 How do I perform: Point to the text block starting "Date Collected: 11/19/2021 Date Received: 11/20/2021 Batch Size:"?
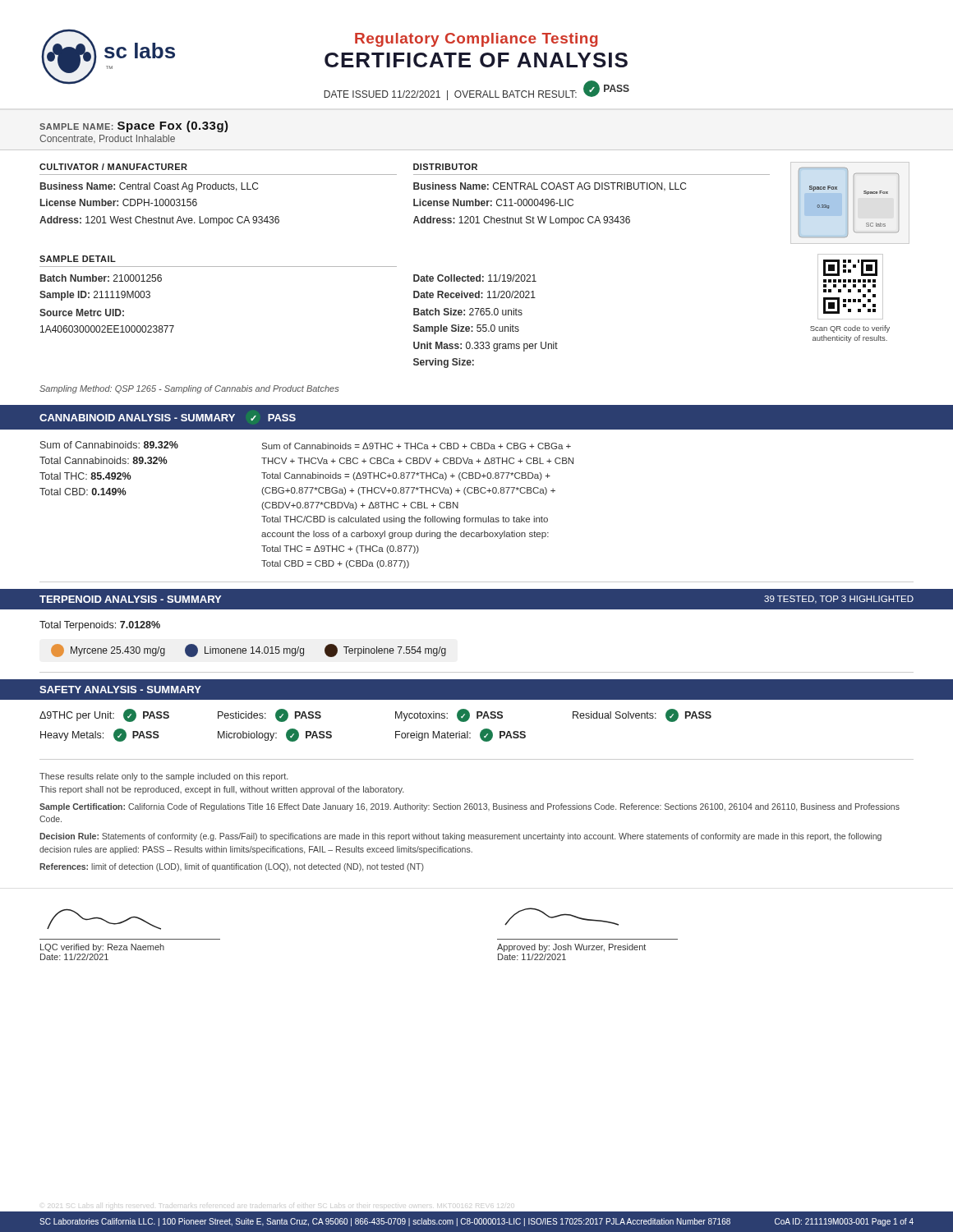click(475, 278)
